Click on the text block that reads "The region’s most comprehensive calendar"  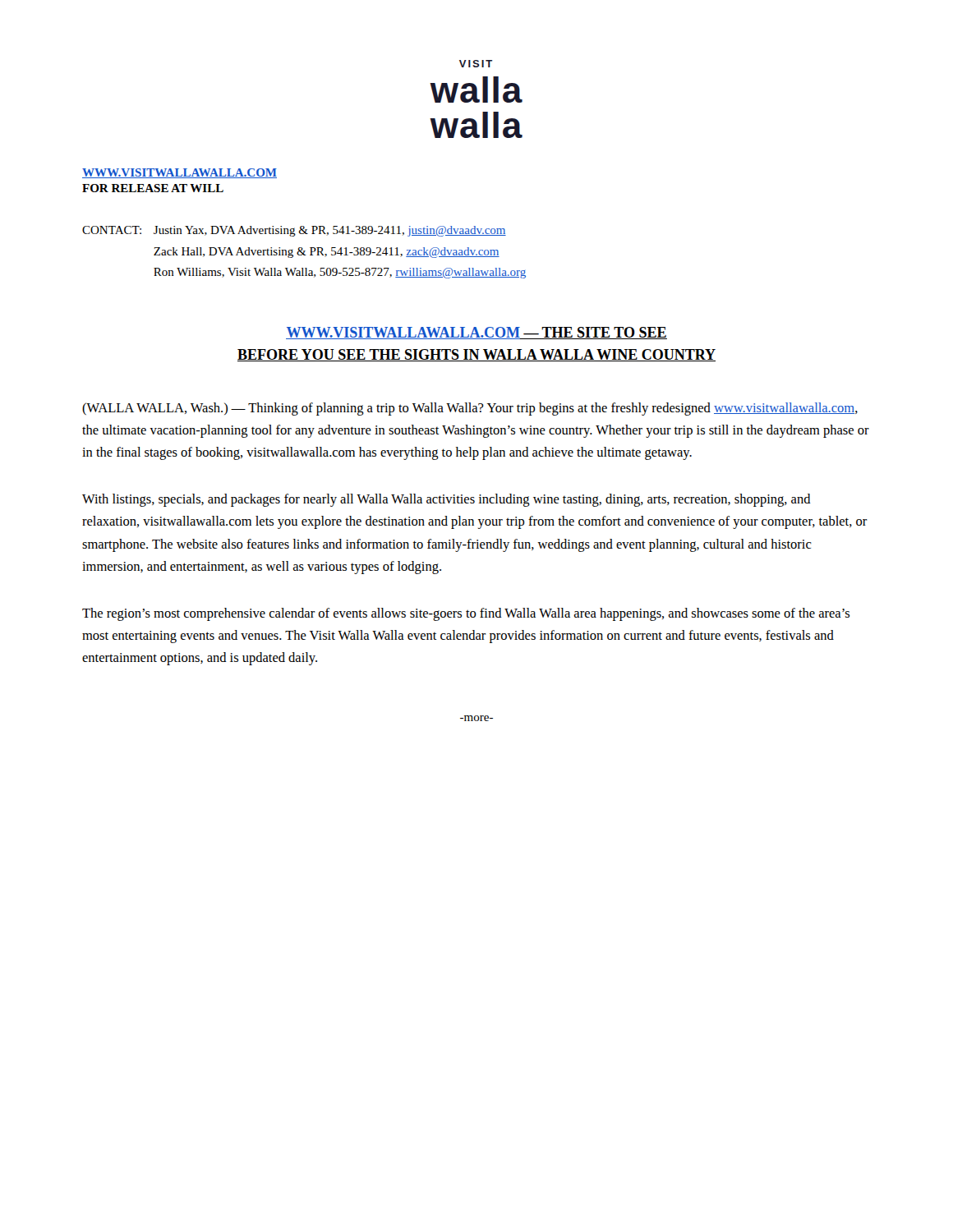coord(466,636)
